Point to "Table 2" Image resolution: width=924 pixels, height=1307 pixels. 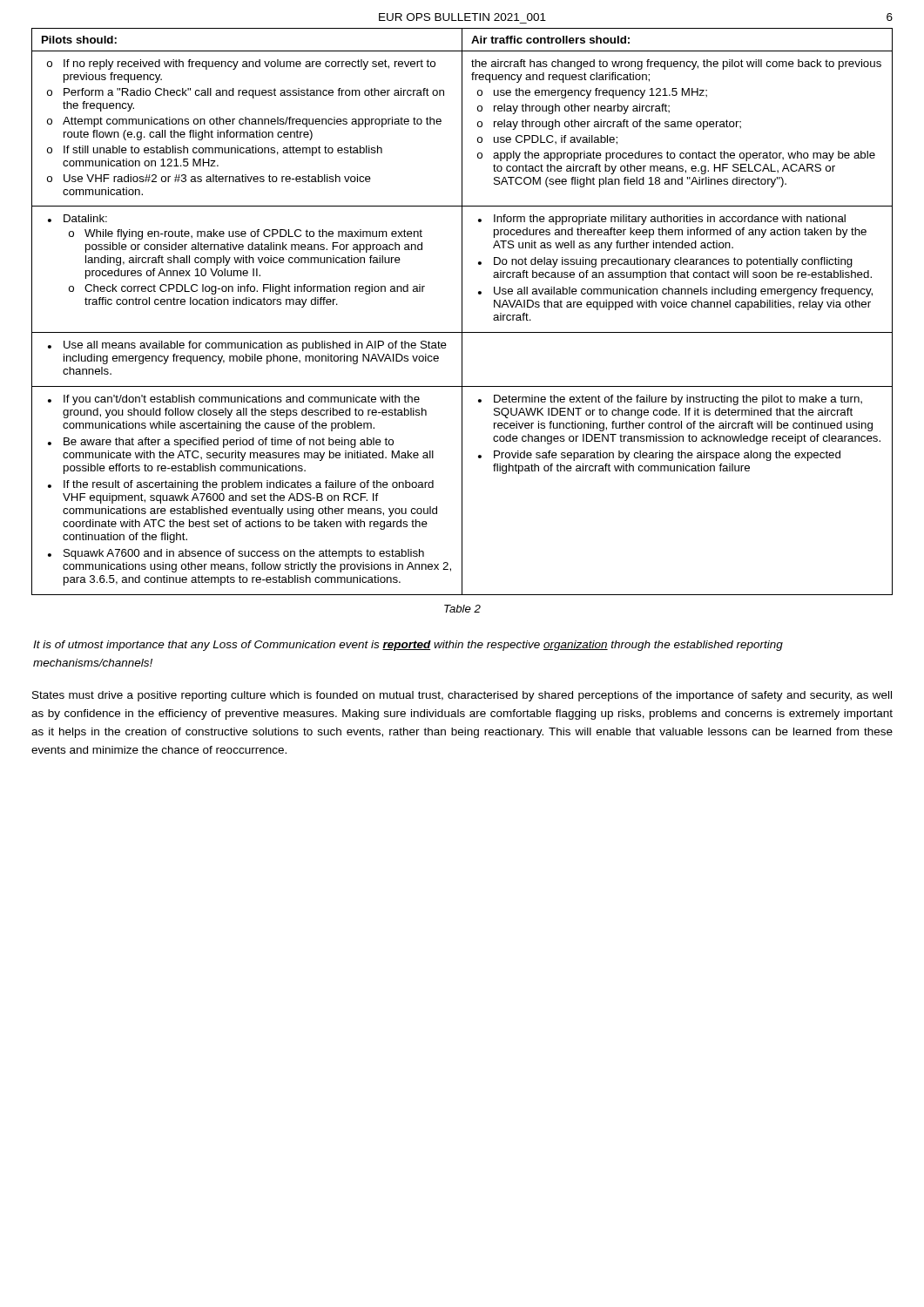[x=462, y=609]
